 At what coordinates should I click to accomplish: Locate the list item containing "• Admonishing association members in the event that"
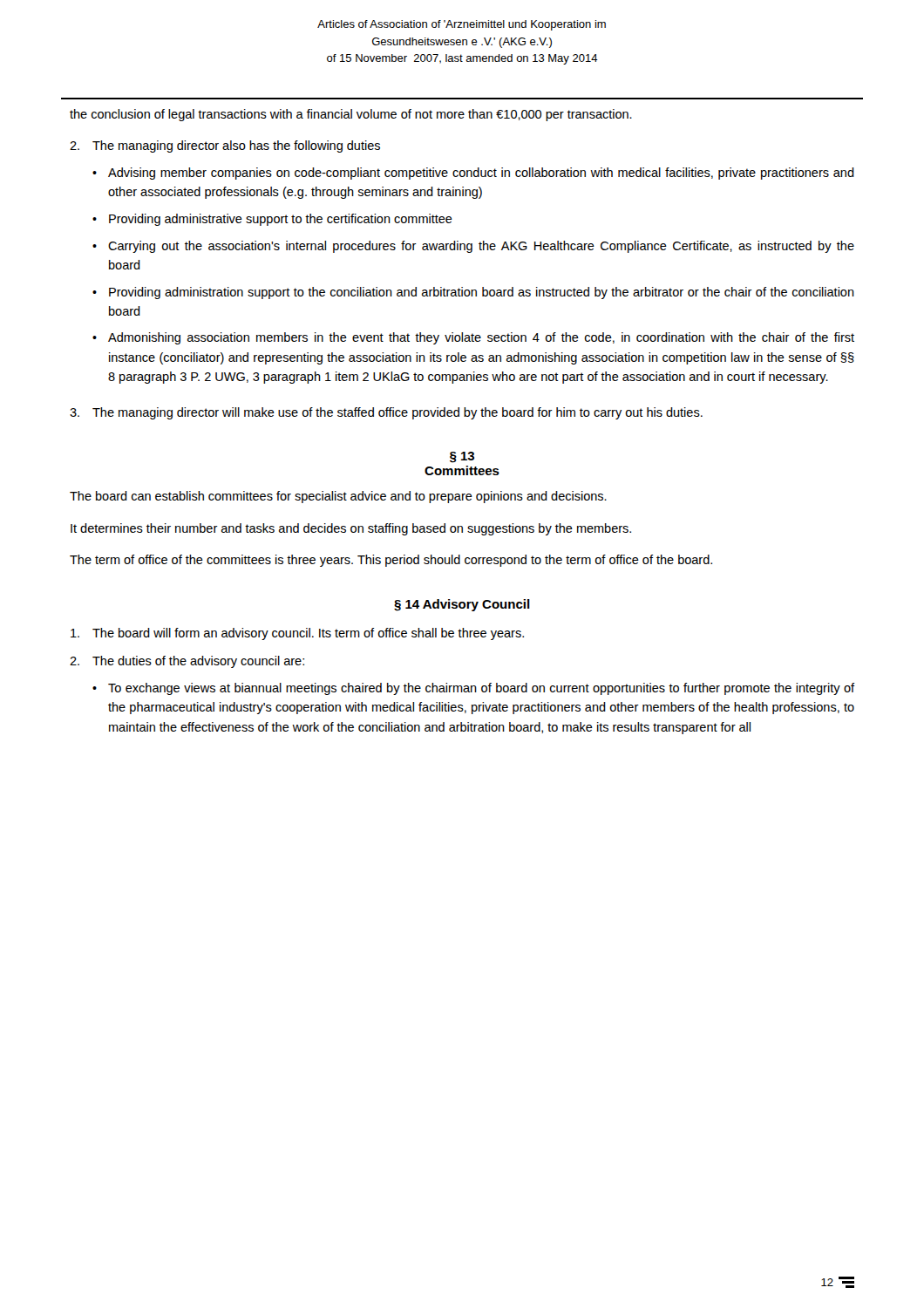(x=473, y=358)
